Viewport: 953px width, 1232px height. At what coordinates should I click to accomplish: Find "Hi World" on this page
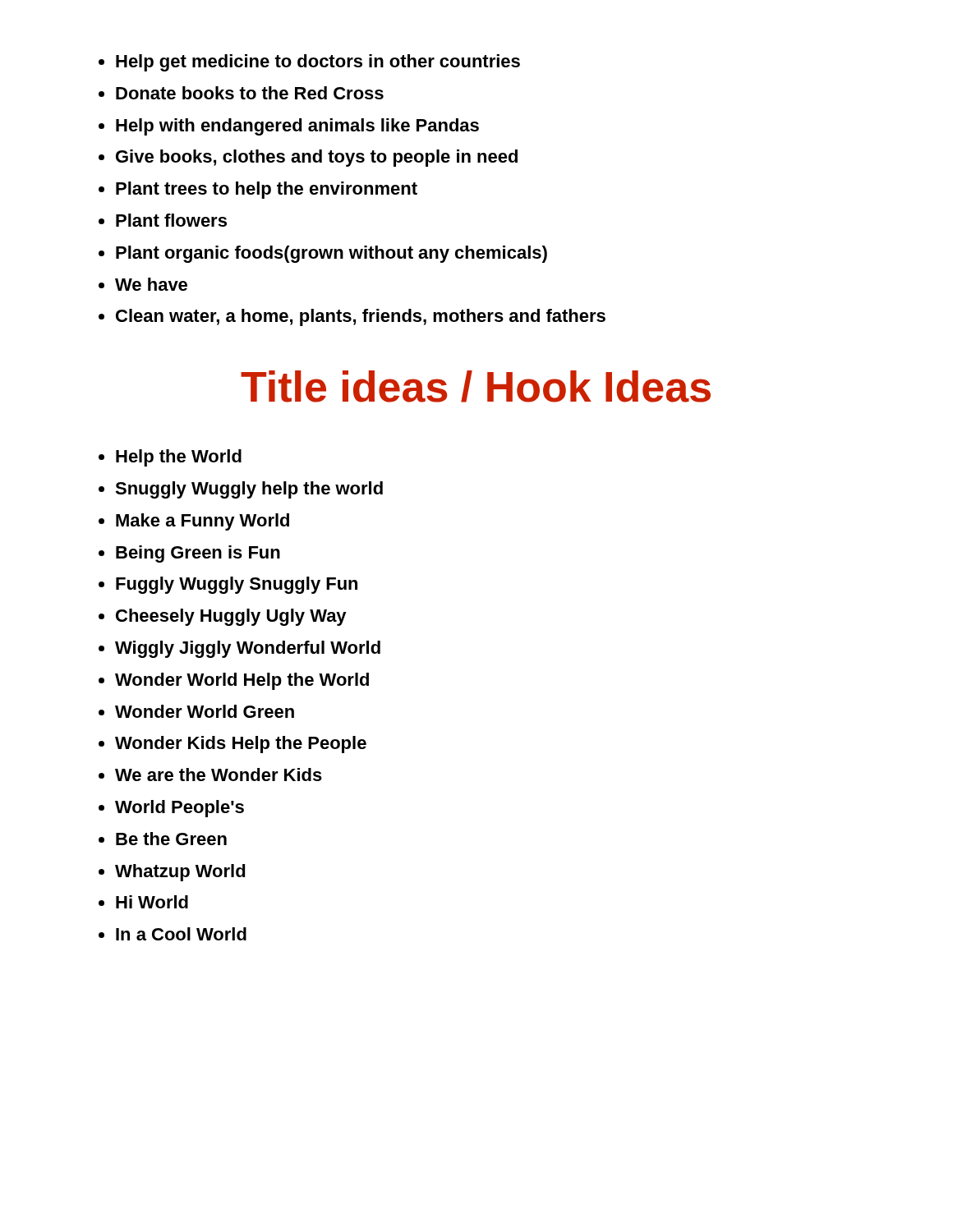152,903
